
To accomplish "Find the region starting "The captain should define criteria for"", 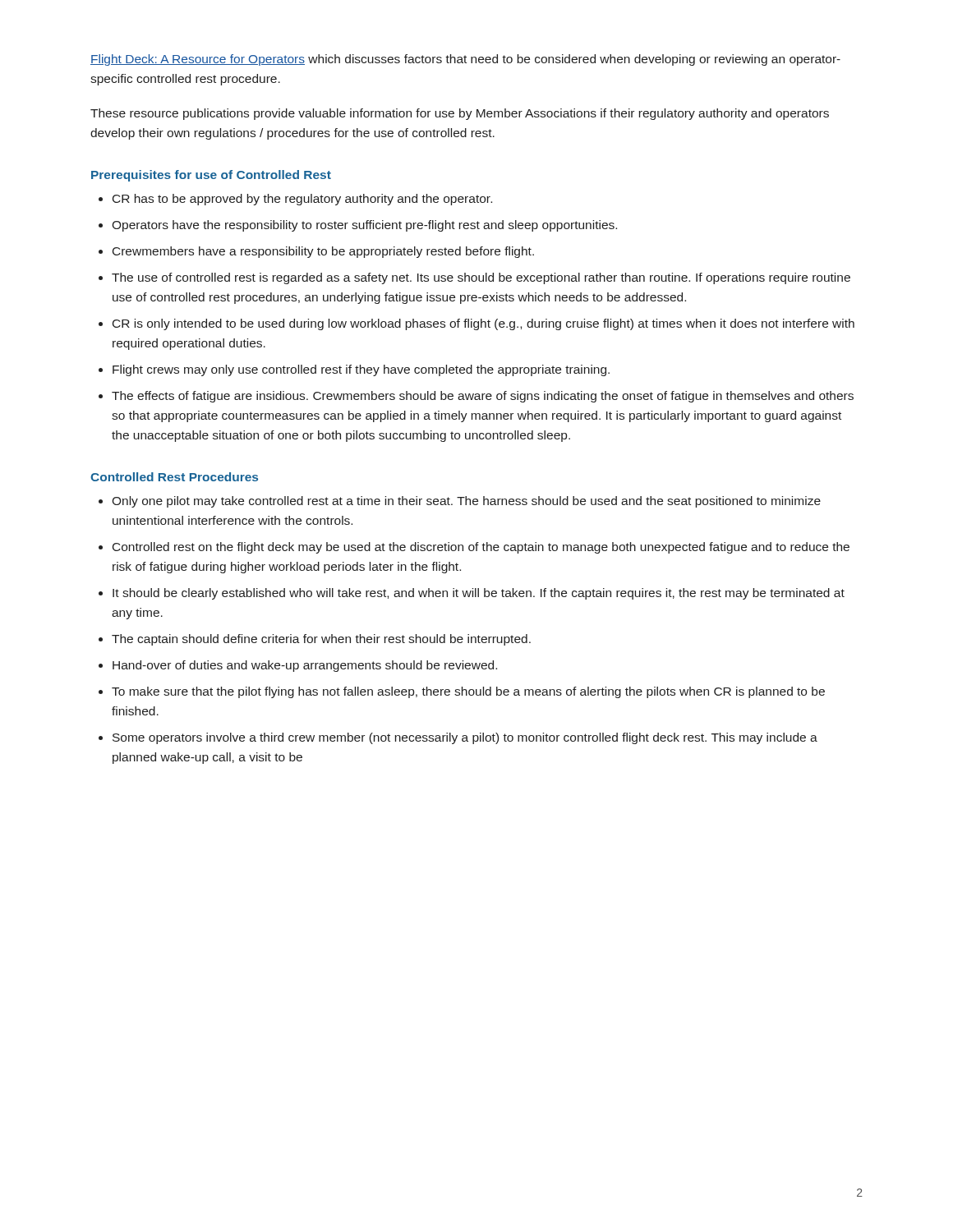I will [322, 639].
